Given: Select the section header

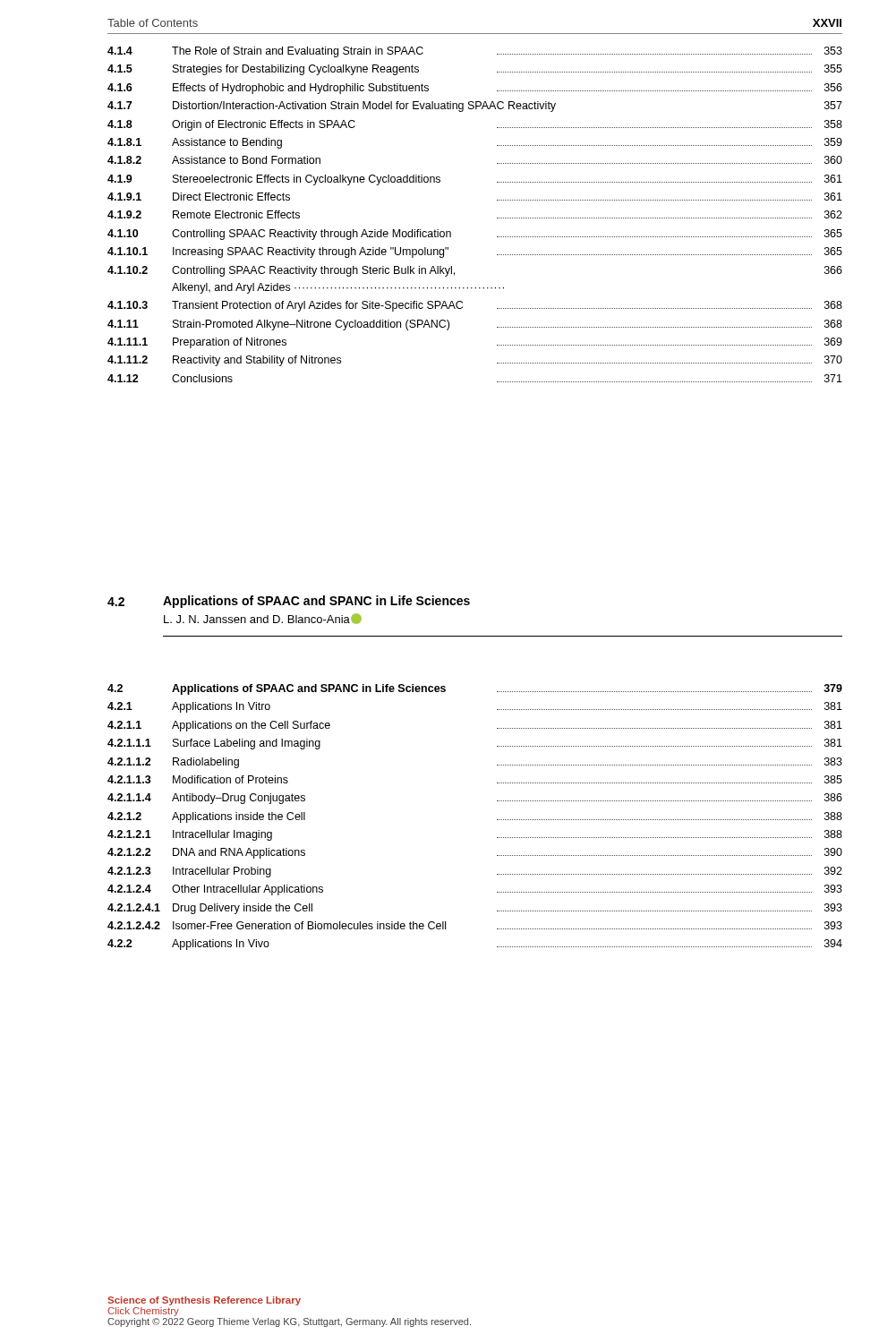Looking at the screenshot, I should (475, 615).
